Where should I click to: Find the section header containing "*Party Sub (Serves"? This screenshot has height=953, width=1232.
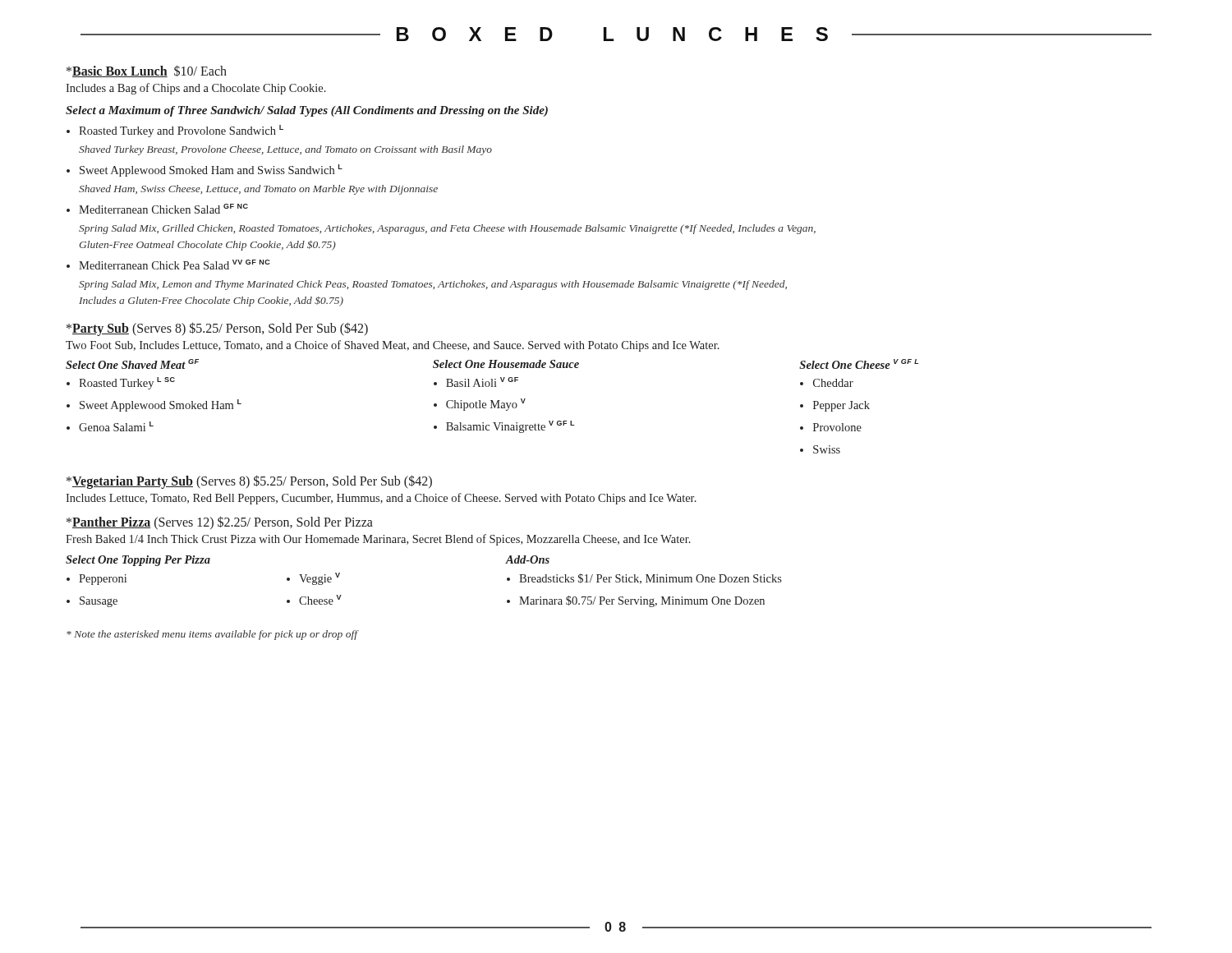tap(217, 329)
